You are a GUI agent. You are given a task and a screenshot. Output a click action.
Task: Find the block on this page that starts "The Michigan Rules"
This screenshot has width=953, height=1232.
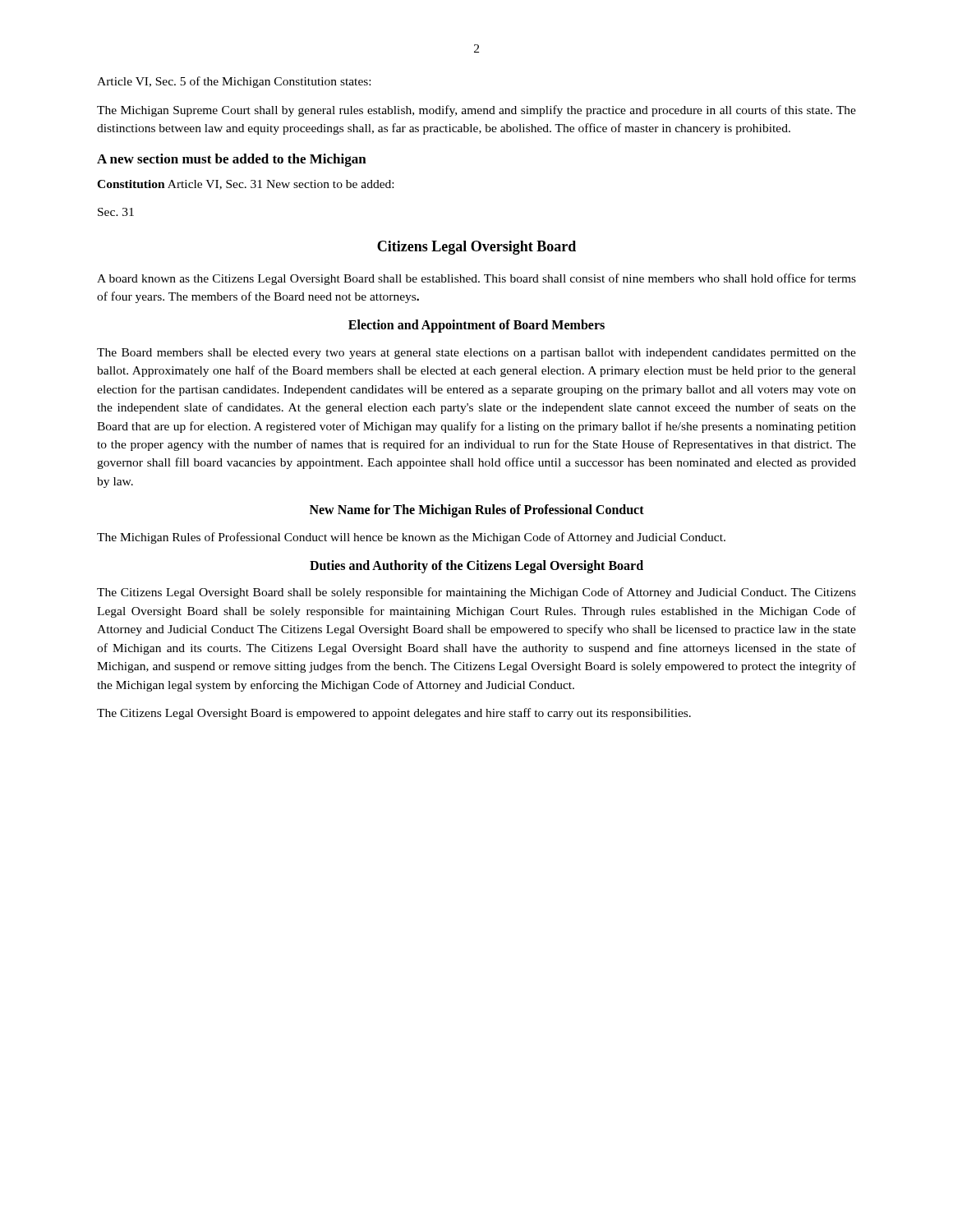point(412,536)
